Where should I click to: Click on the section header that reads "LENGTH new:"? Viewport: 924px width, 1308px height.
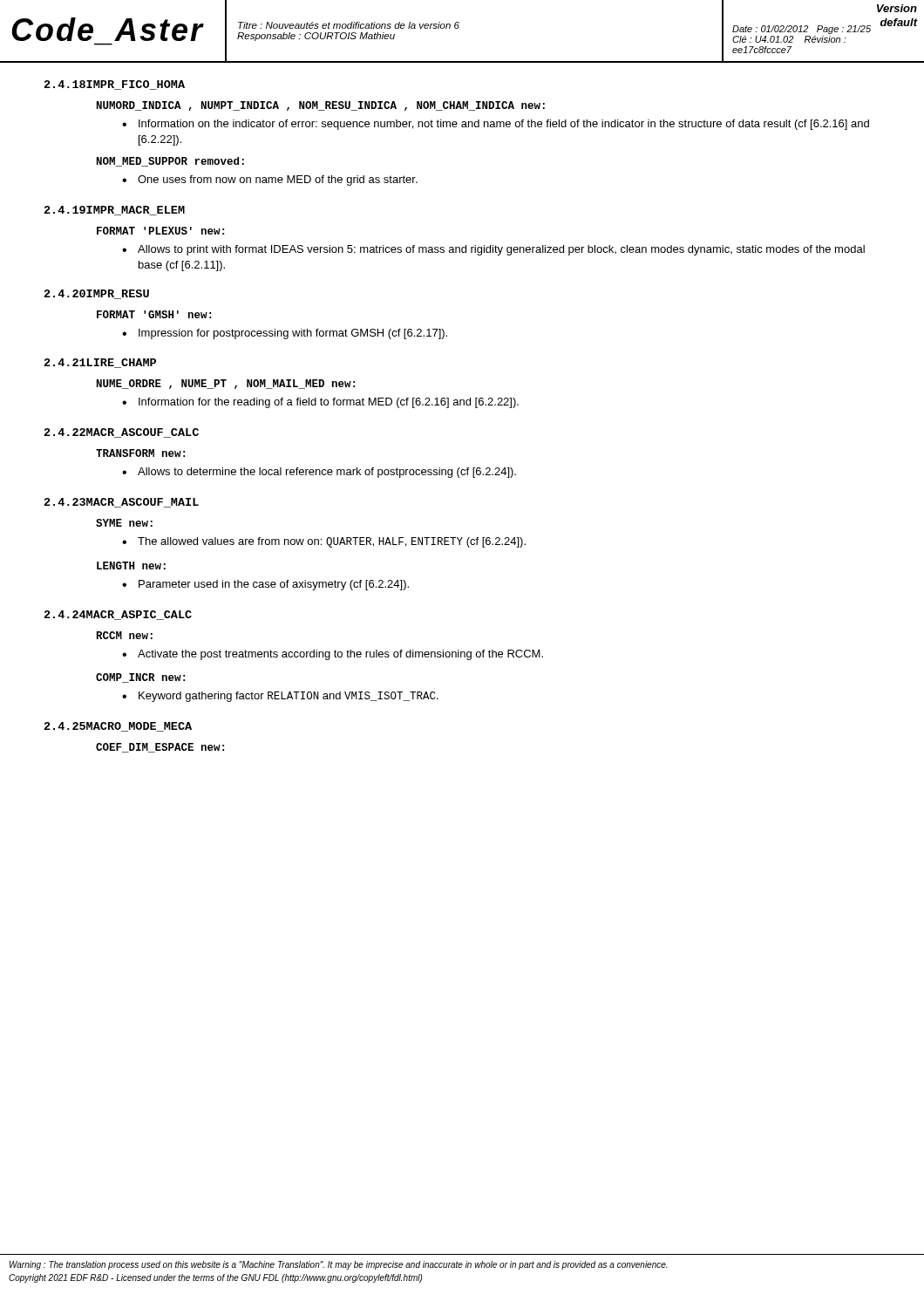132,567
